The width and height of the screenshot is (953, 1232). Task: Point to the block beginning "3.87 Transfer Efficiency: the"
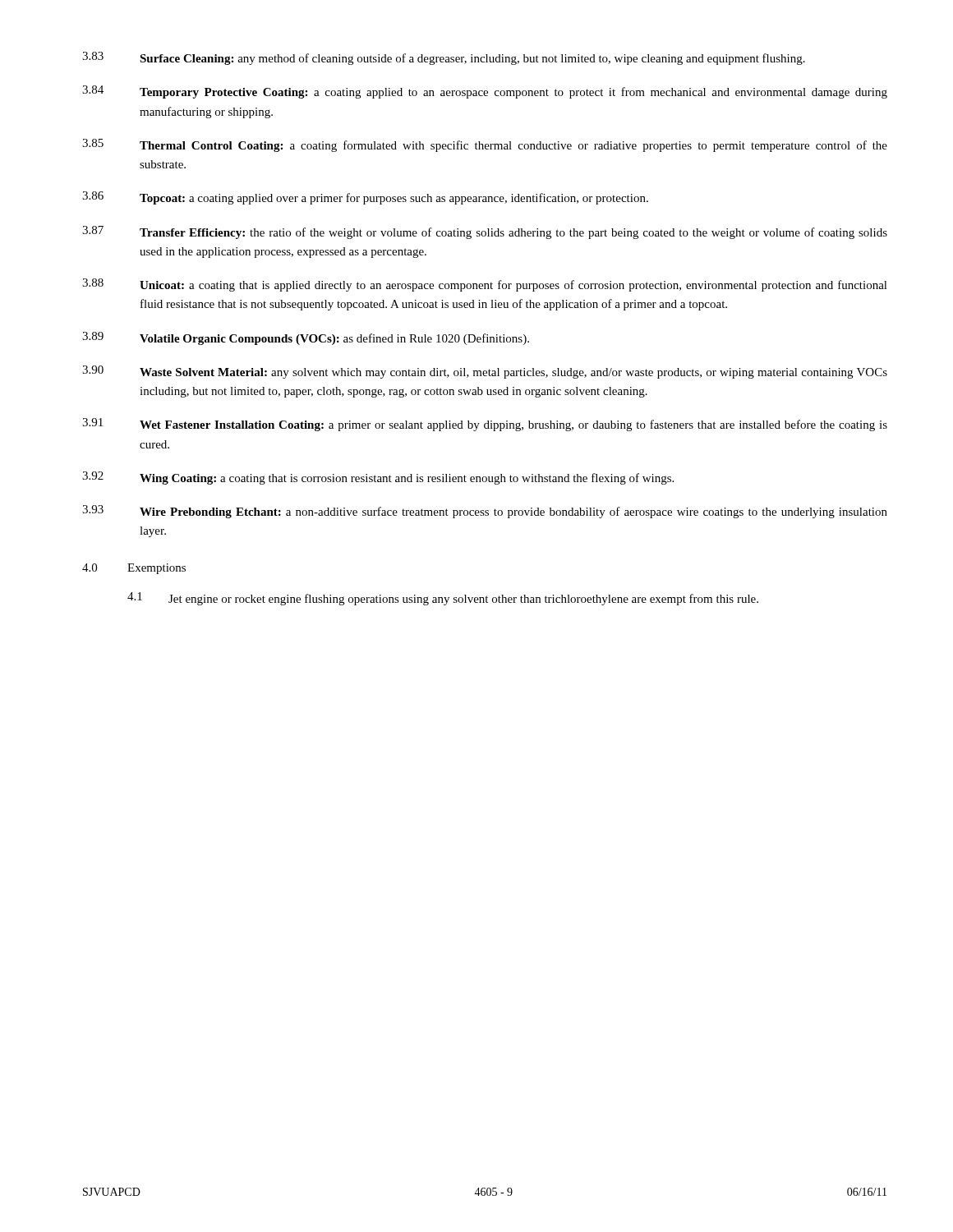tap(485, 242)
